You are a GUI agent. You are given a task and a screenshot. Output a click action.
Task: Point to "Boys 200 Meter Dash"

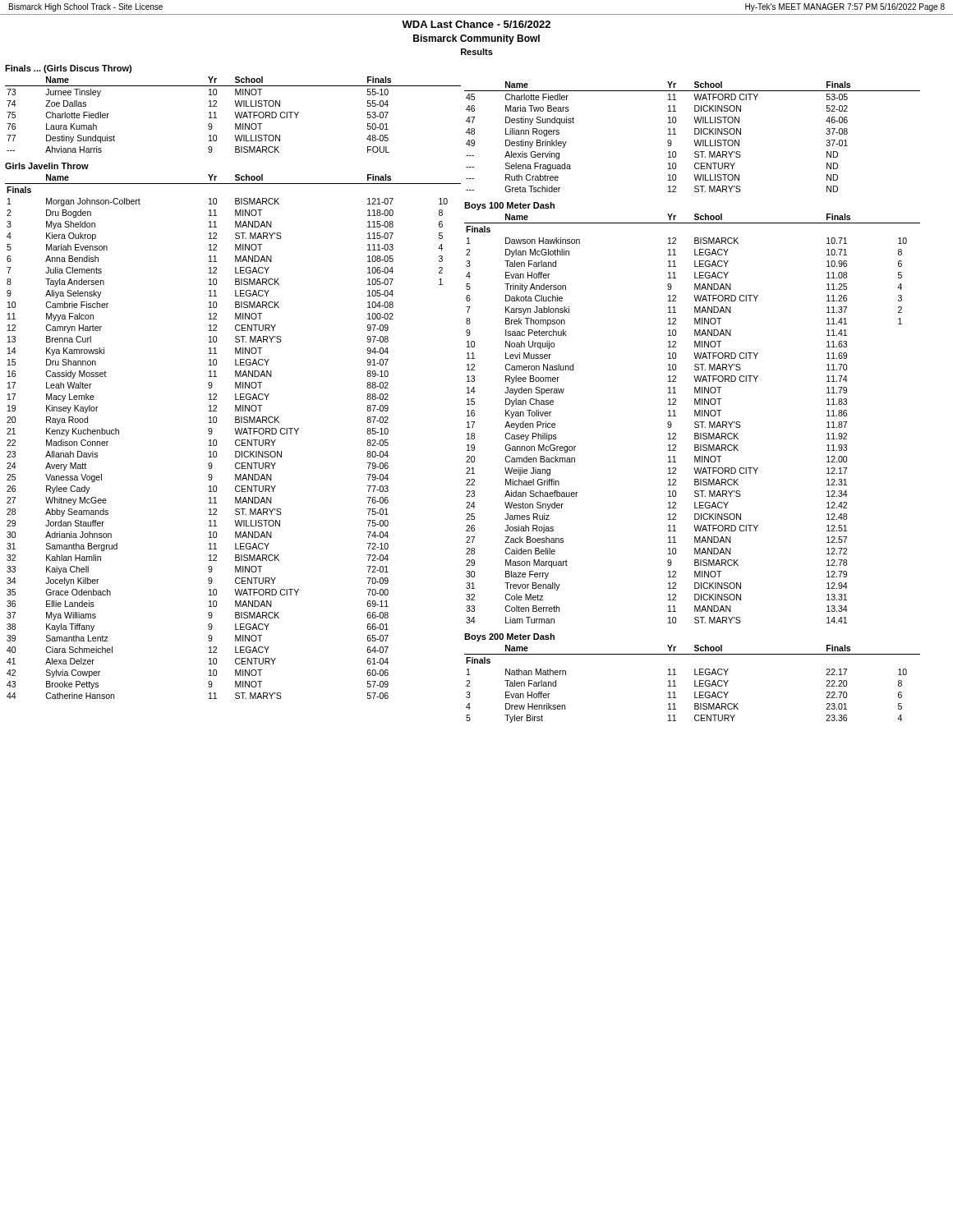pos(510,637)
